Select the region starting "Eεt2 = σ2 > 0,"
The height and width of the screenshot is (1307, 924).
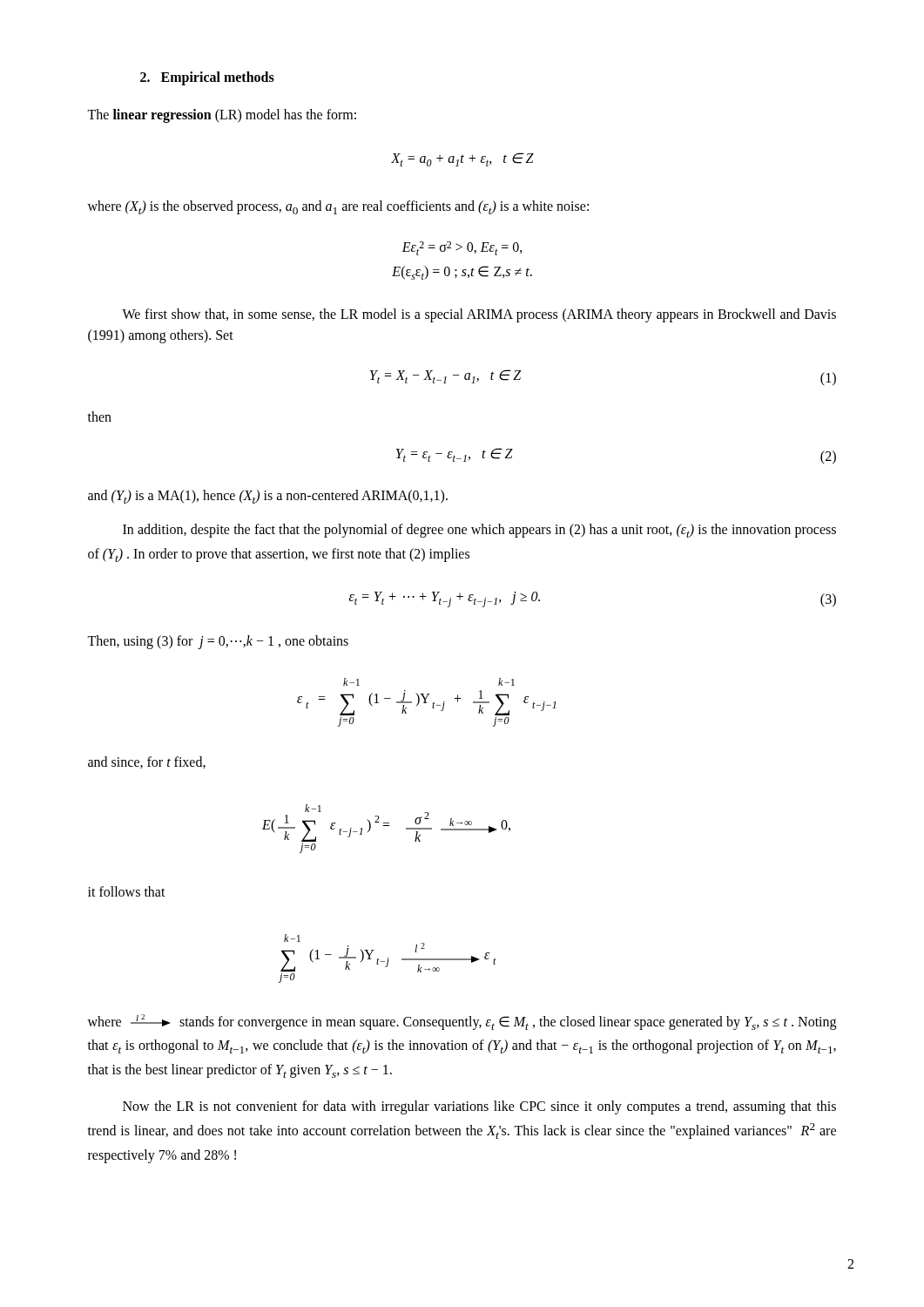(x=462, y=260)
